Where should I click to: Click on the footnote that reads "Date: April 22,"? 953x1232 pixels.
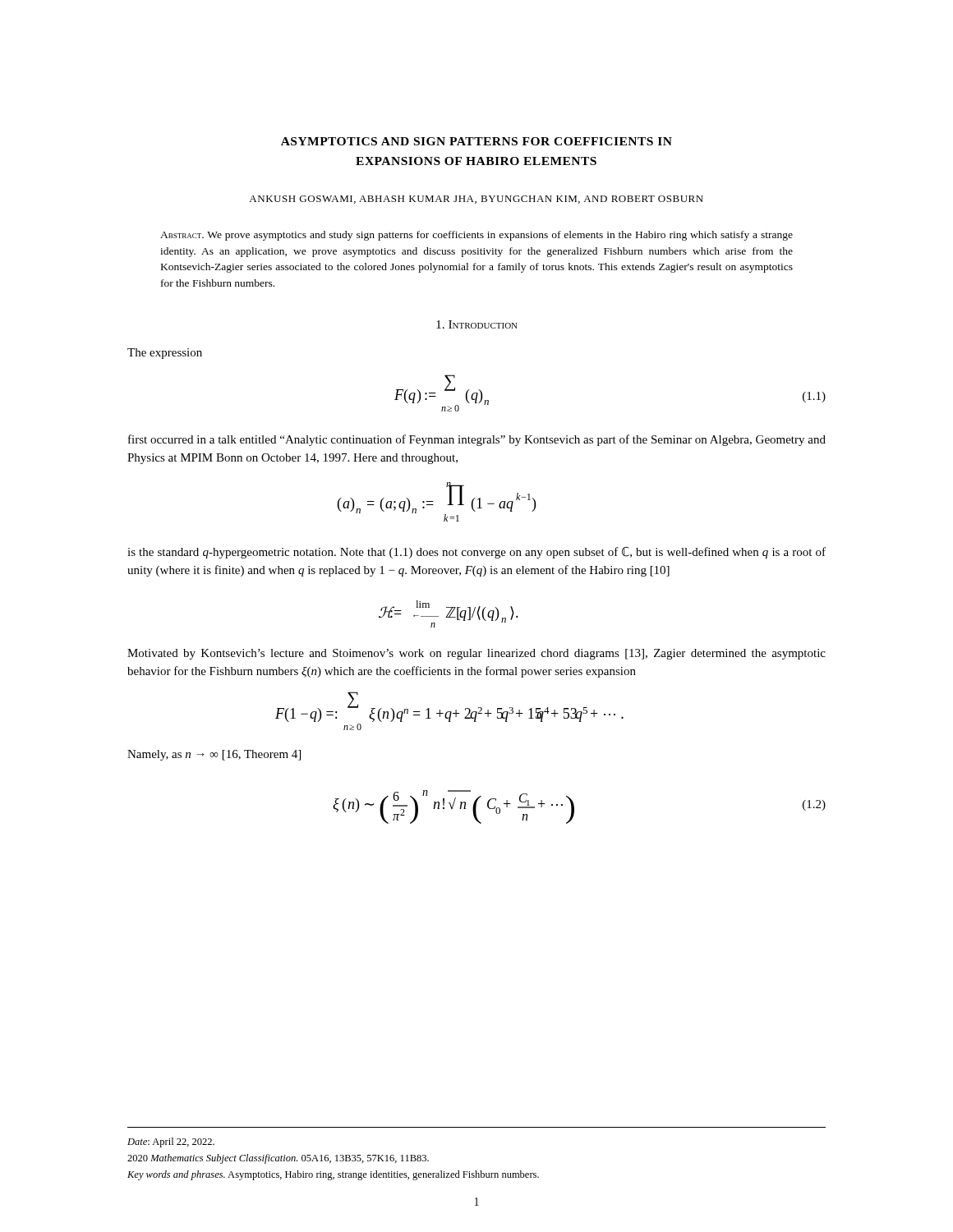click(x=333, y=1158)
